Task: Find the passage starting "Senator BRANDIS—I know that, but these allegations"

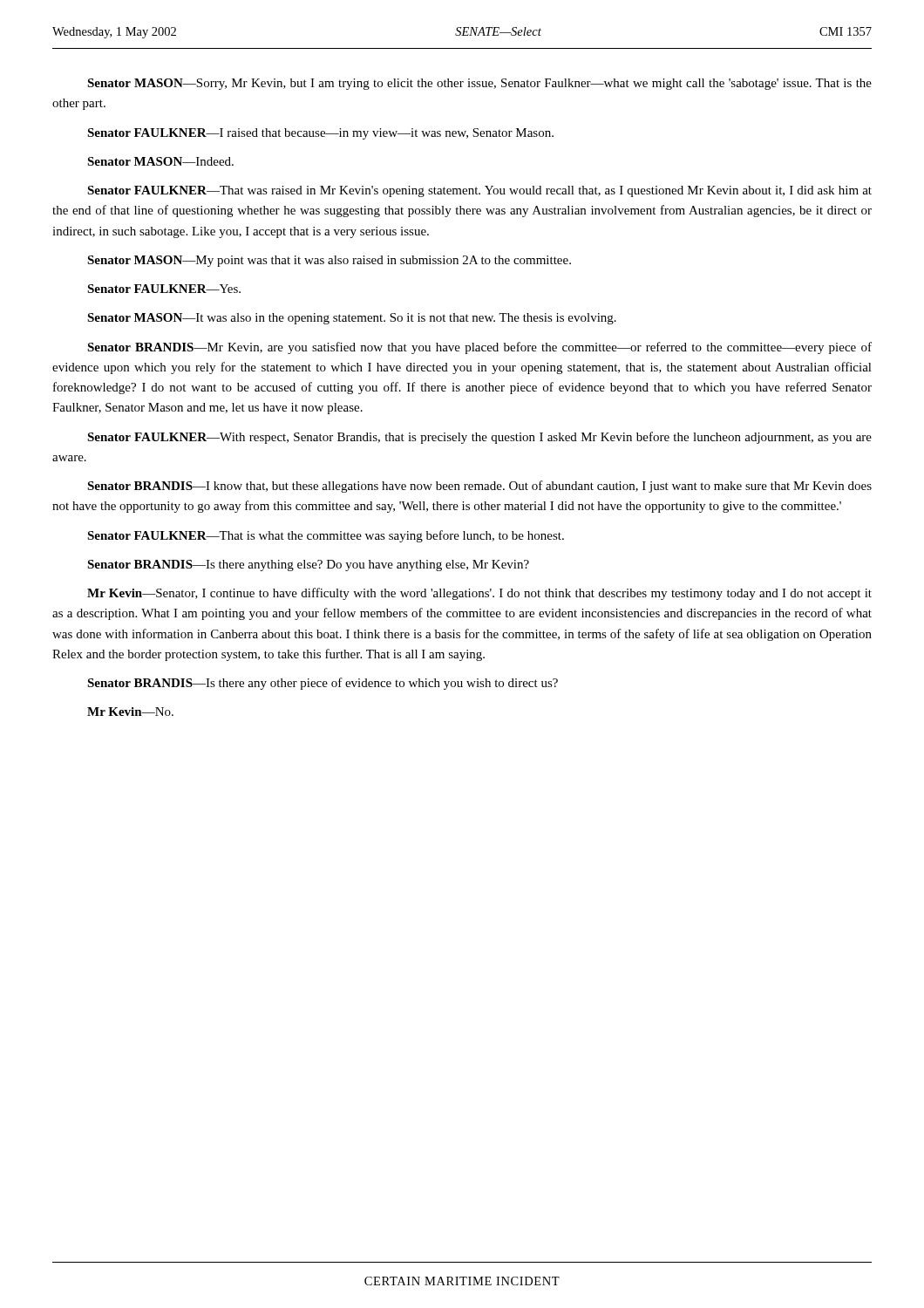Action: 462,496
